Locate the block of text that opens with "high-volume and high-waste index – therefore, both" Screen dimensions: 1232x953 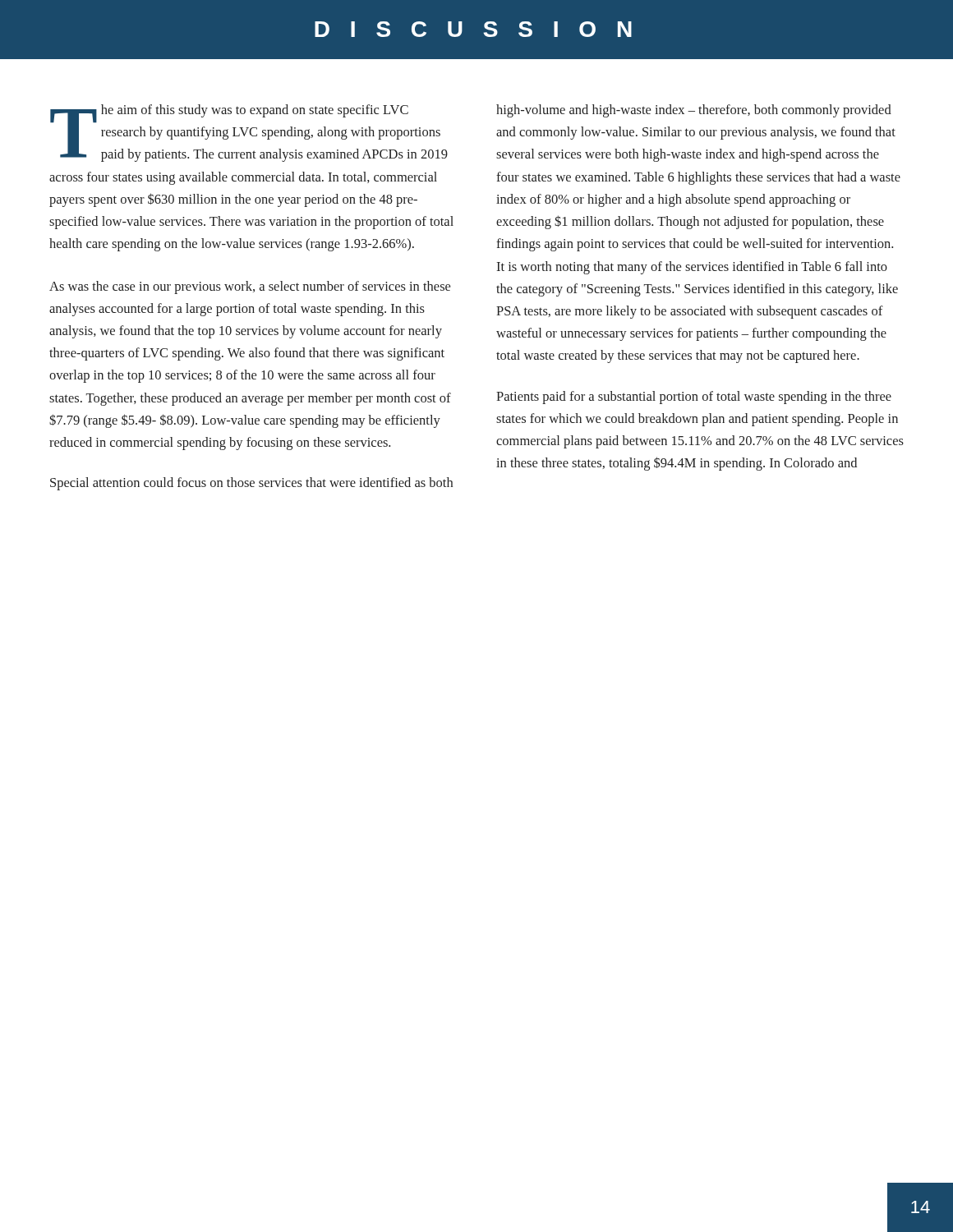click(700, 233)
